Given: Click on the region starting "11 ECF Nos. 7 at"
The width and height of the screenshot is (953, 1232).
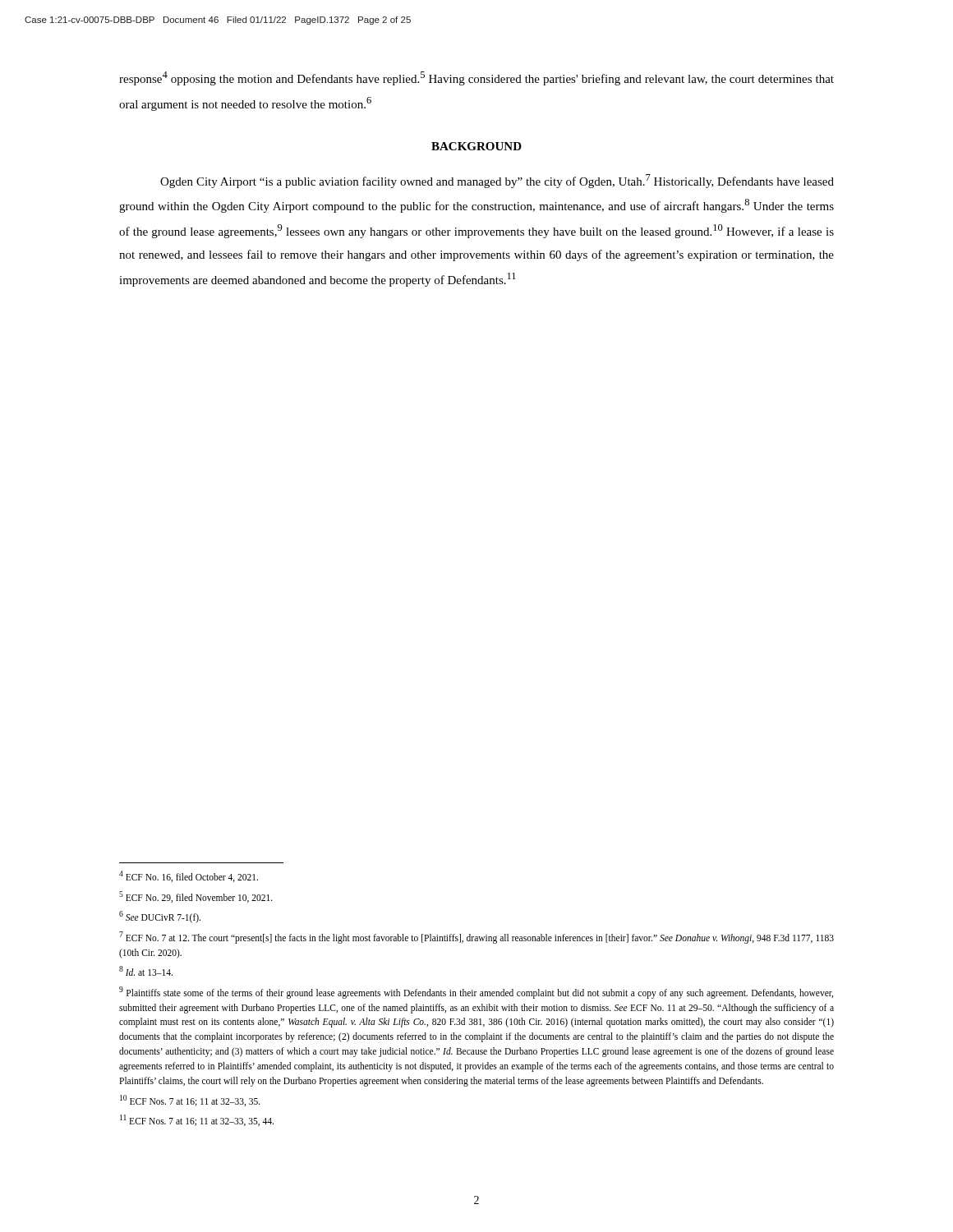Looking at the screenshot, I should point(197,1120).
